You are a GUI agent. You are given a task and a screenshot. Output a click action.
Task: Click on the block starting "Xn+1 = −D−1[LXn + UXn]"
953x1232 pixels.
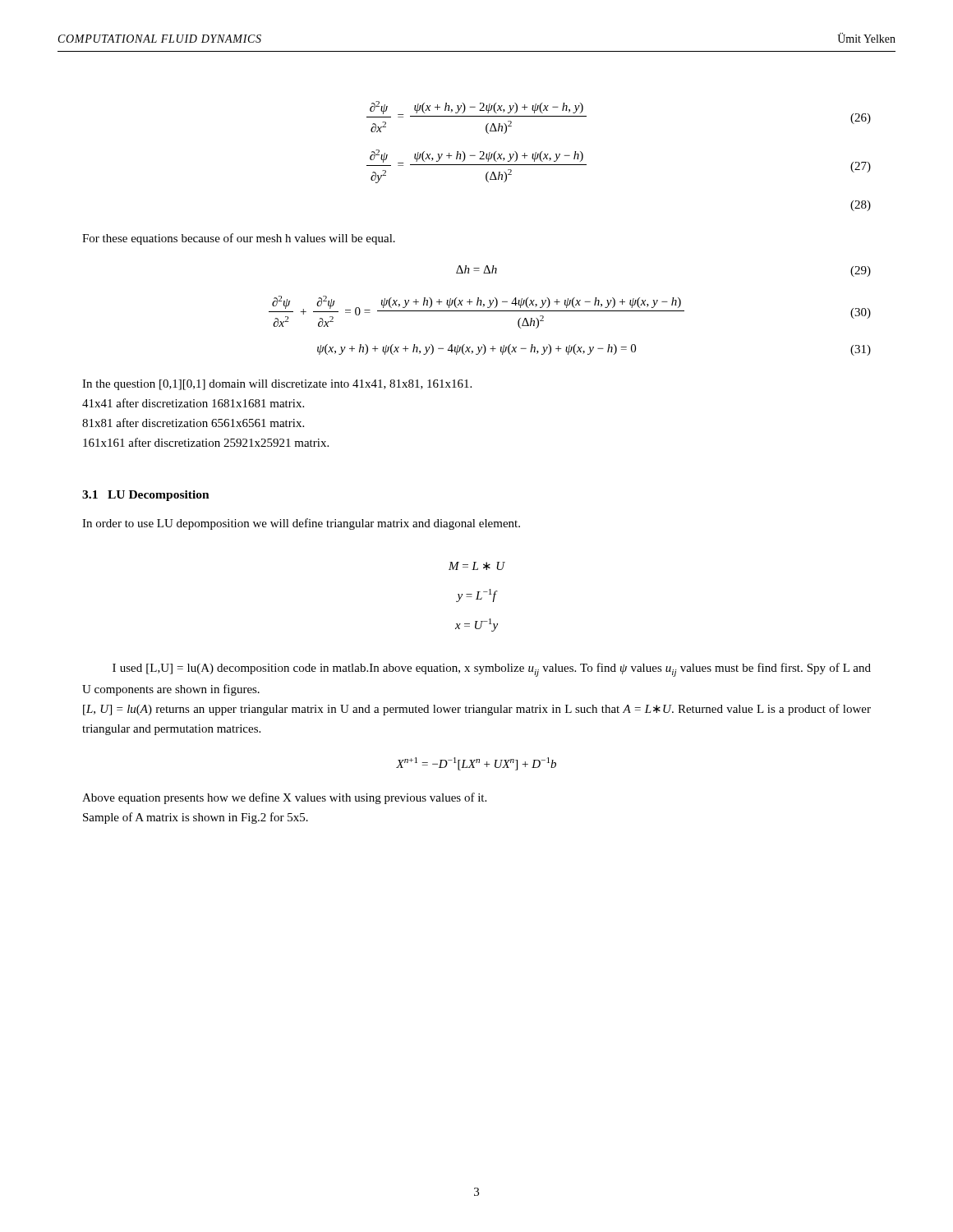[476, 763]
